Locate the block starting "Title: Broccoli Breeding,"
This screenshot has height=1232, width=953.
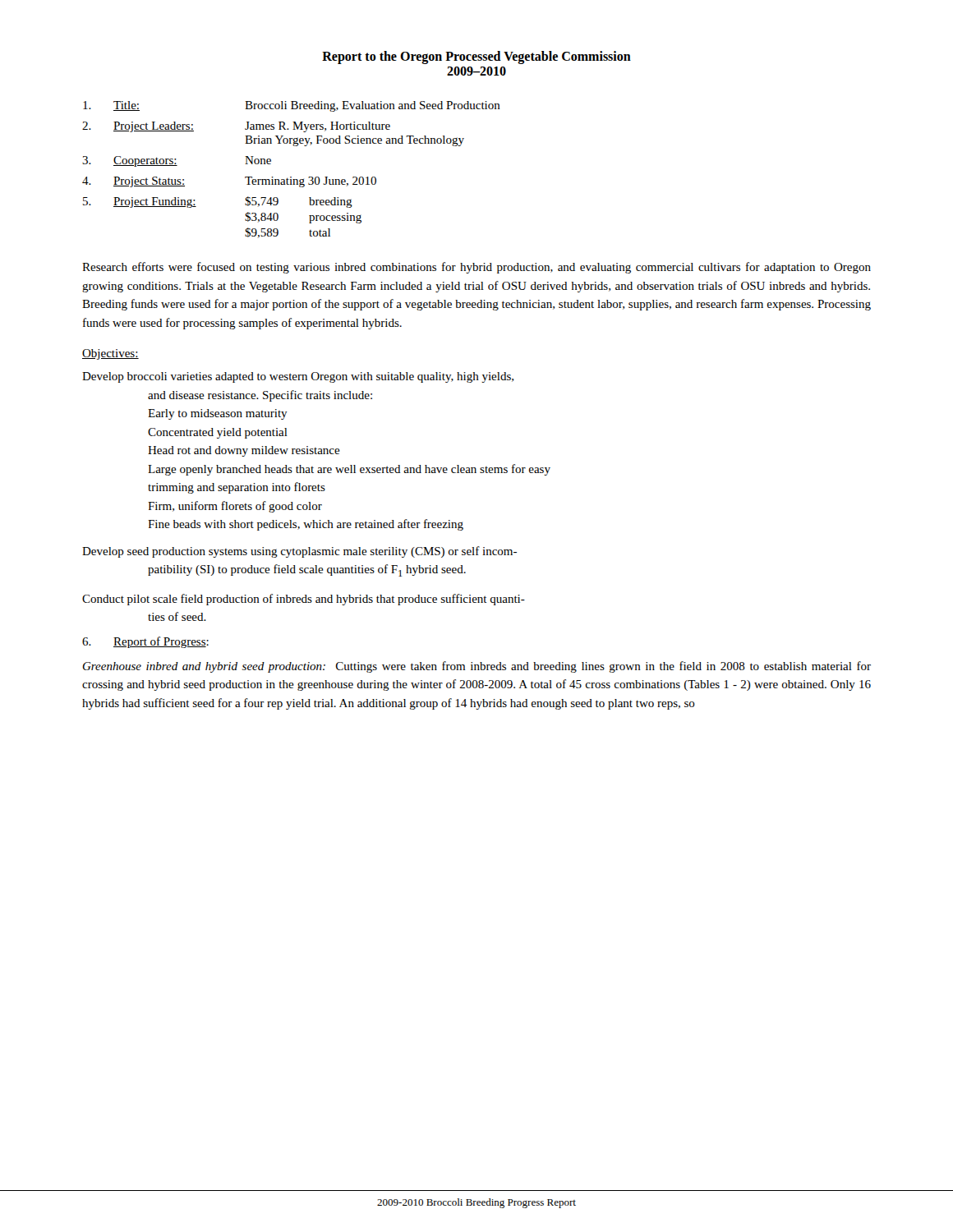(x=476, y=106)
